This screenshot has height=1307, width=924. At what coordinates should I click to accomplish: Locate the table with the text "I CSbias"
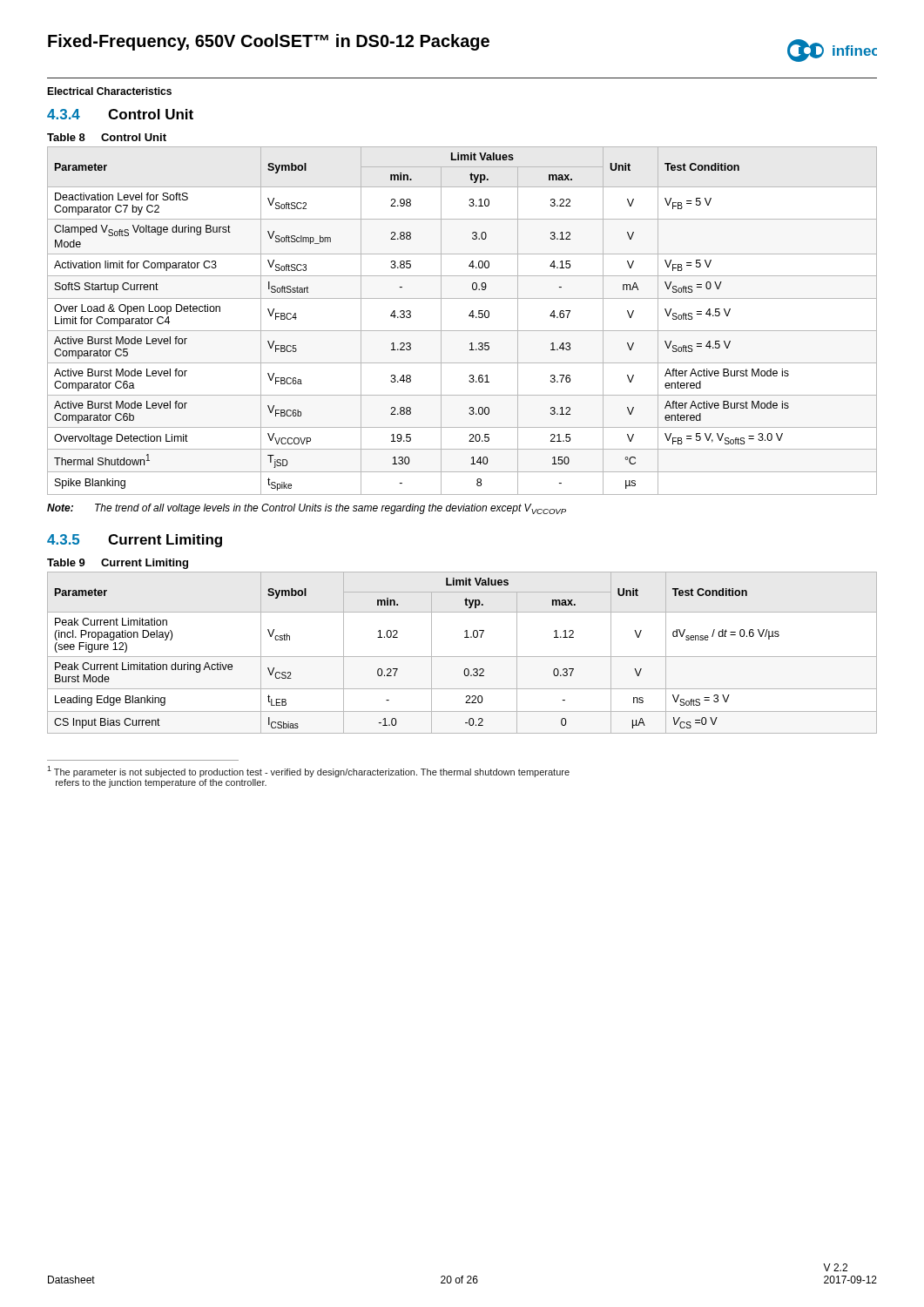pyautogui.click(x=462, y=653)
